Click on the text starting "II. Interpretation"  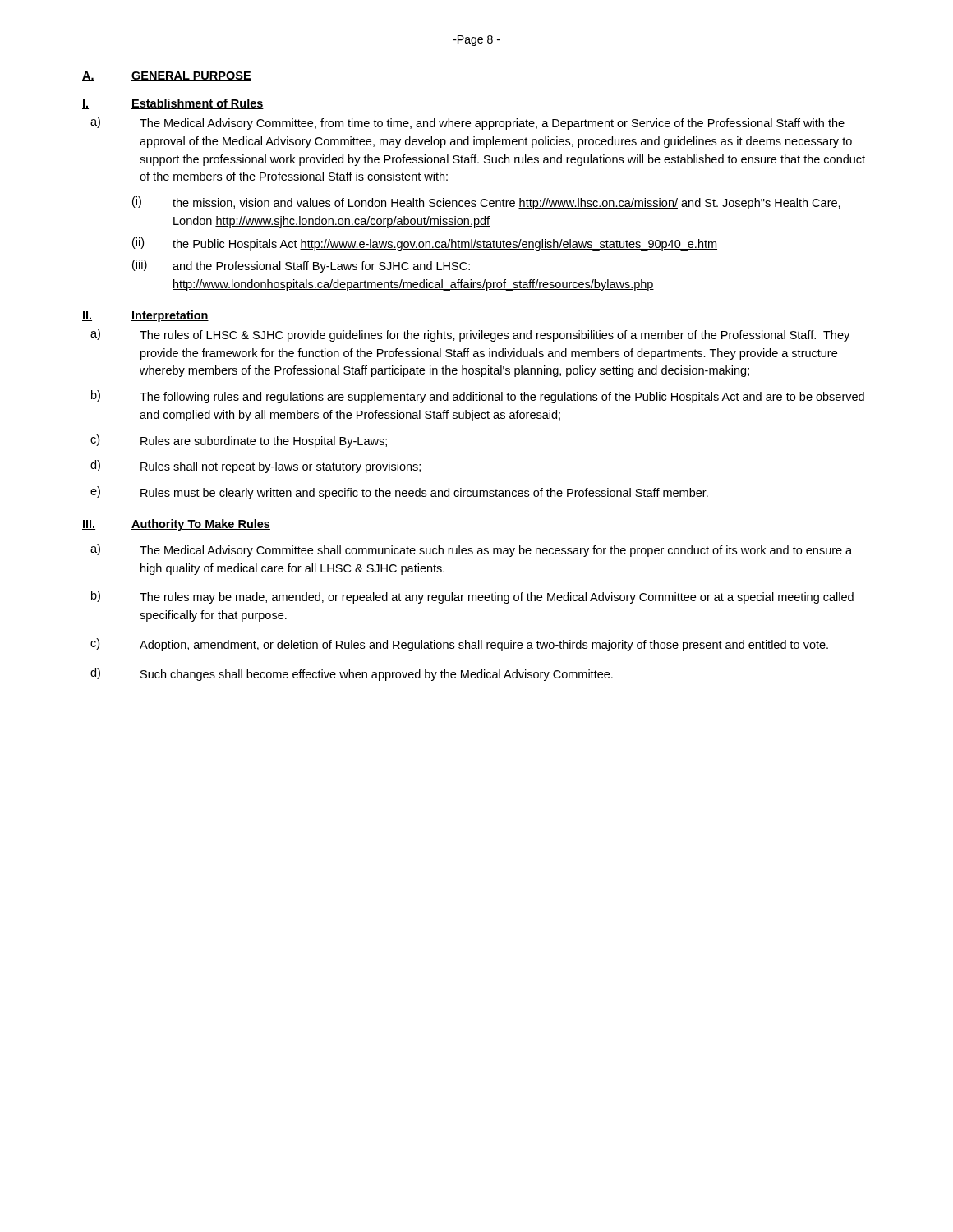coord(145,315)
